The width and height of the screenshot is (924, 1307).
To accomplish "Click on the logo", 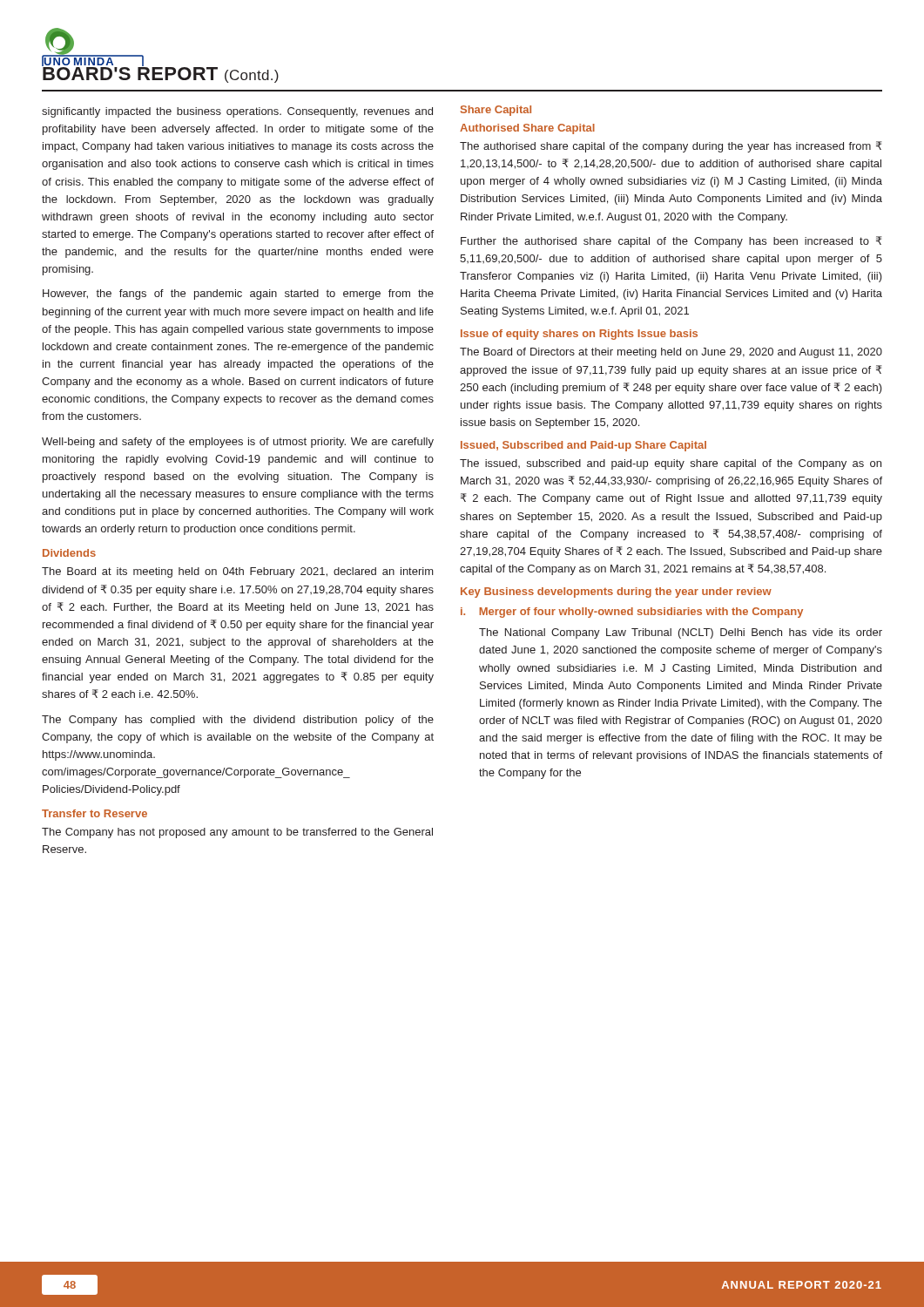I will click(94, 45).
